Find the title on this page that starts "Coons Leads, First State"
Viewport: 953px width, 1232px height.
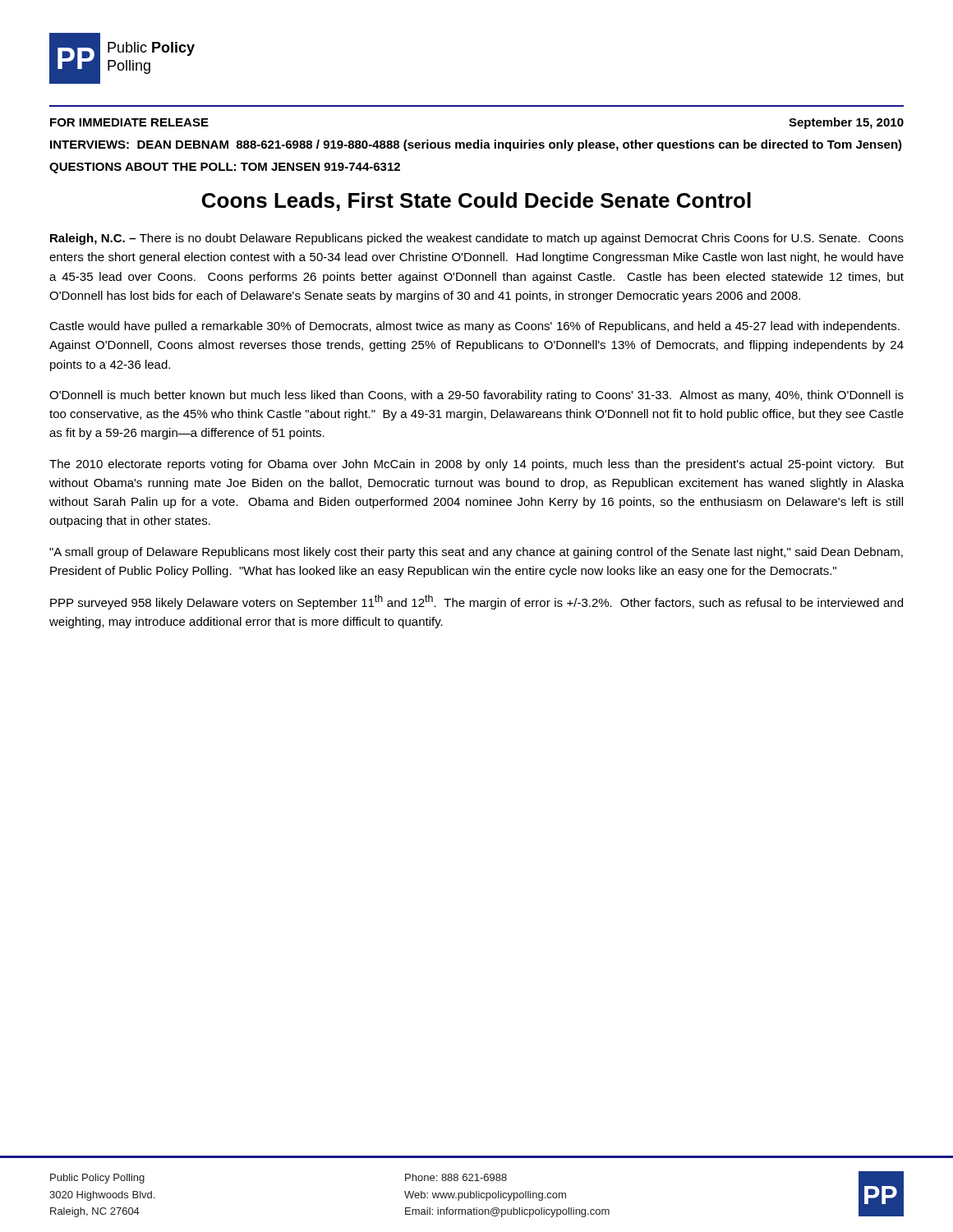tap(476, 200)
